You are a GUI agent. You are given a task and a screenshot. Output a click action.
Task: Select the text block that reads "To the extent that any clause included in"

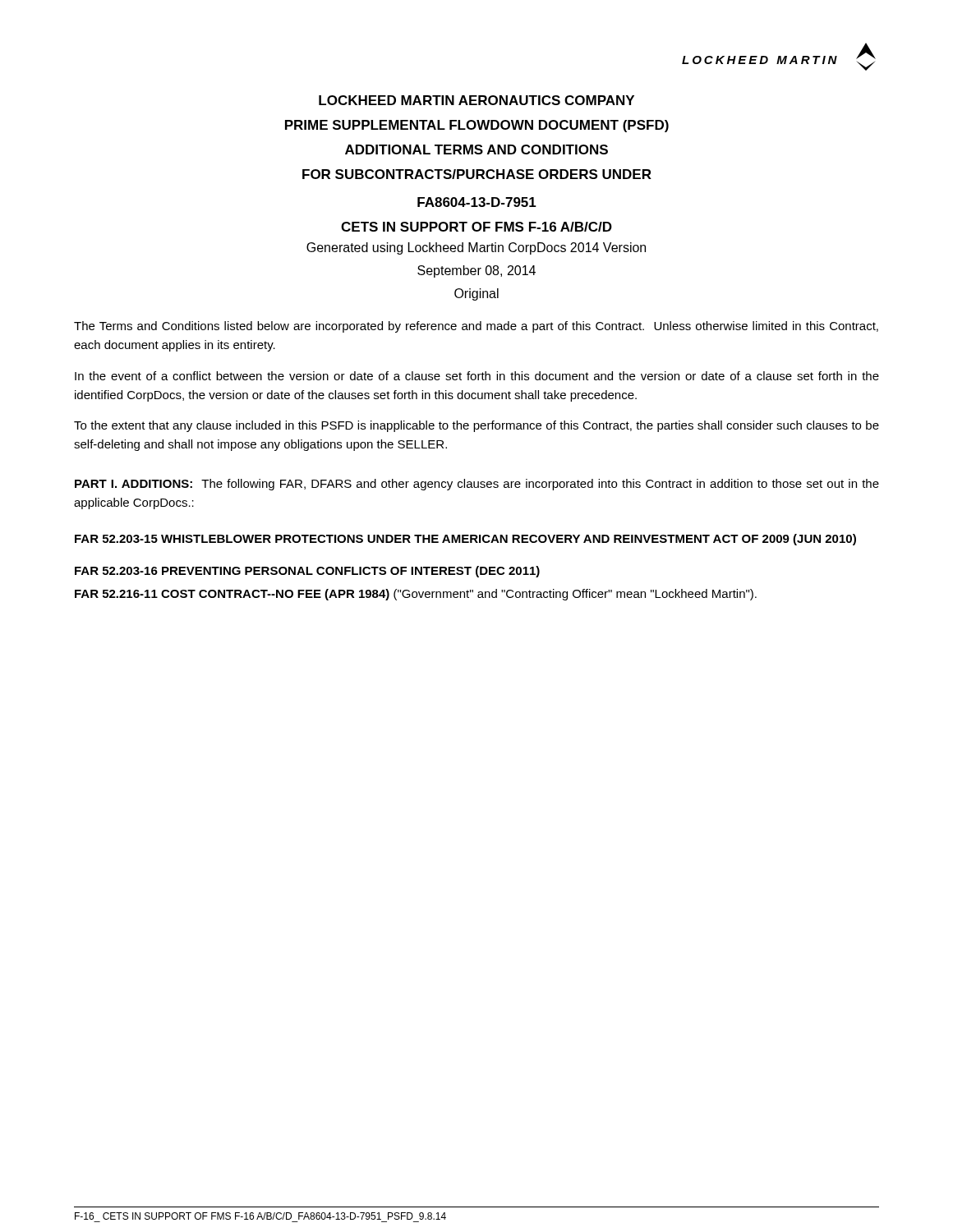click(476, 435)
